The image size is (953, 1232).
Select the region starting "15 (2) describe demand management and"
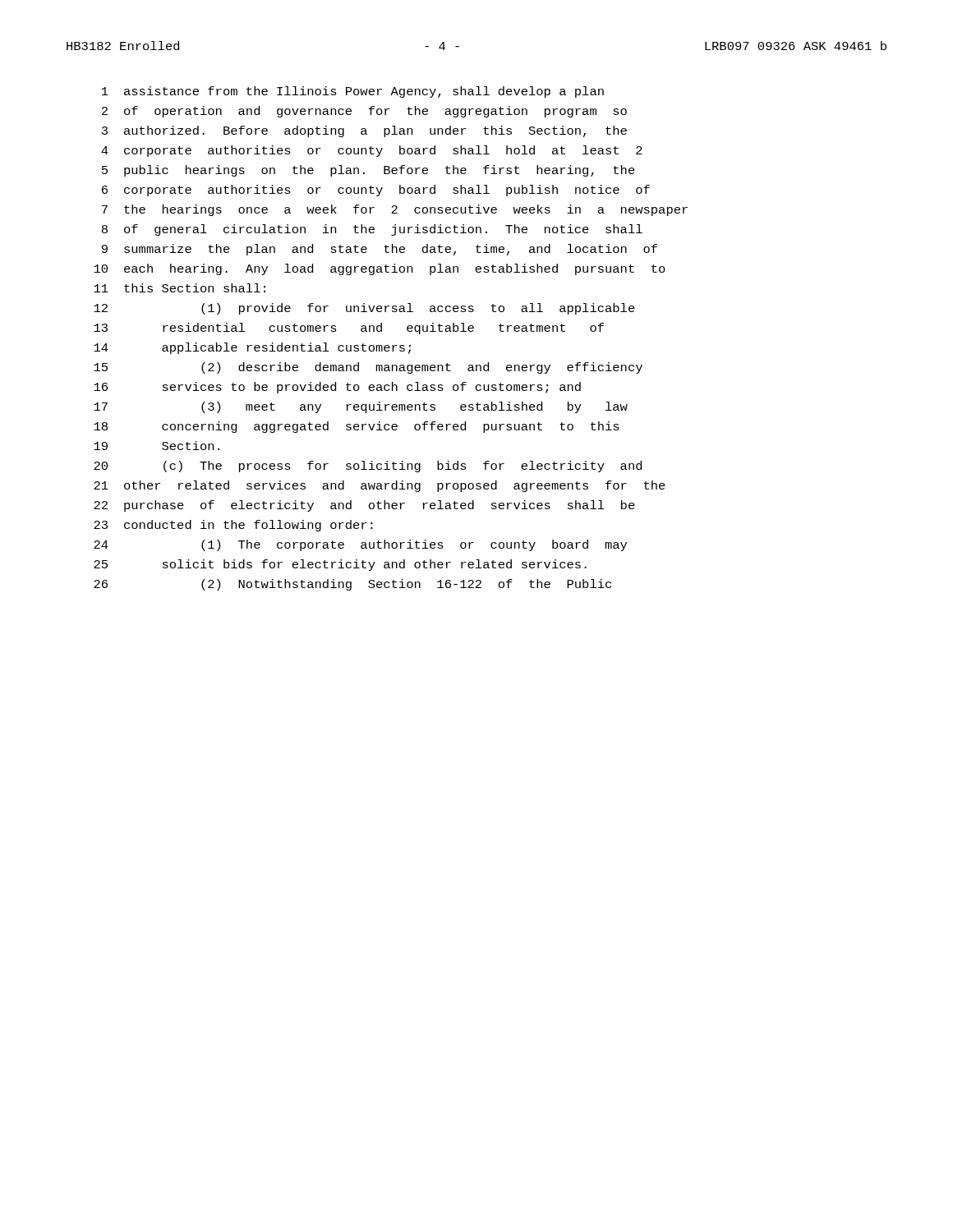click(476, 378)
